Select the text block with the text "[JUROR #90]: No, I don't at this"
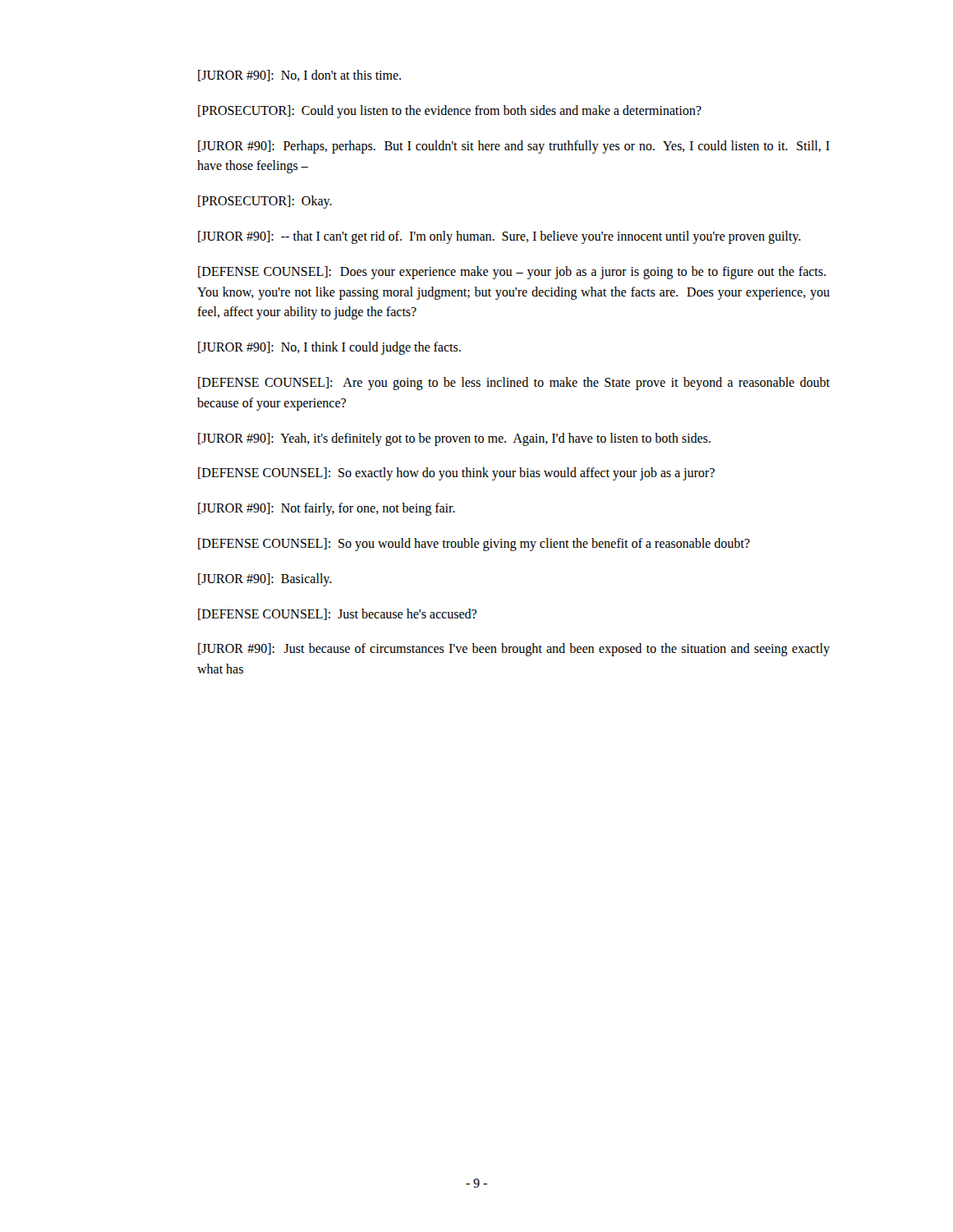This screenshot has width=953, height=1232. (299, 75)
